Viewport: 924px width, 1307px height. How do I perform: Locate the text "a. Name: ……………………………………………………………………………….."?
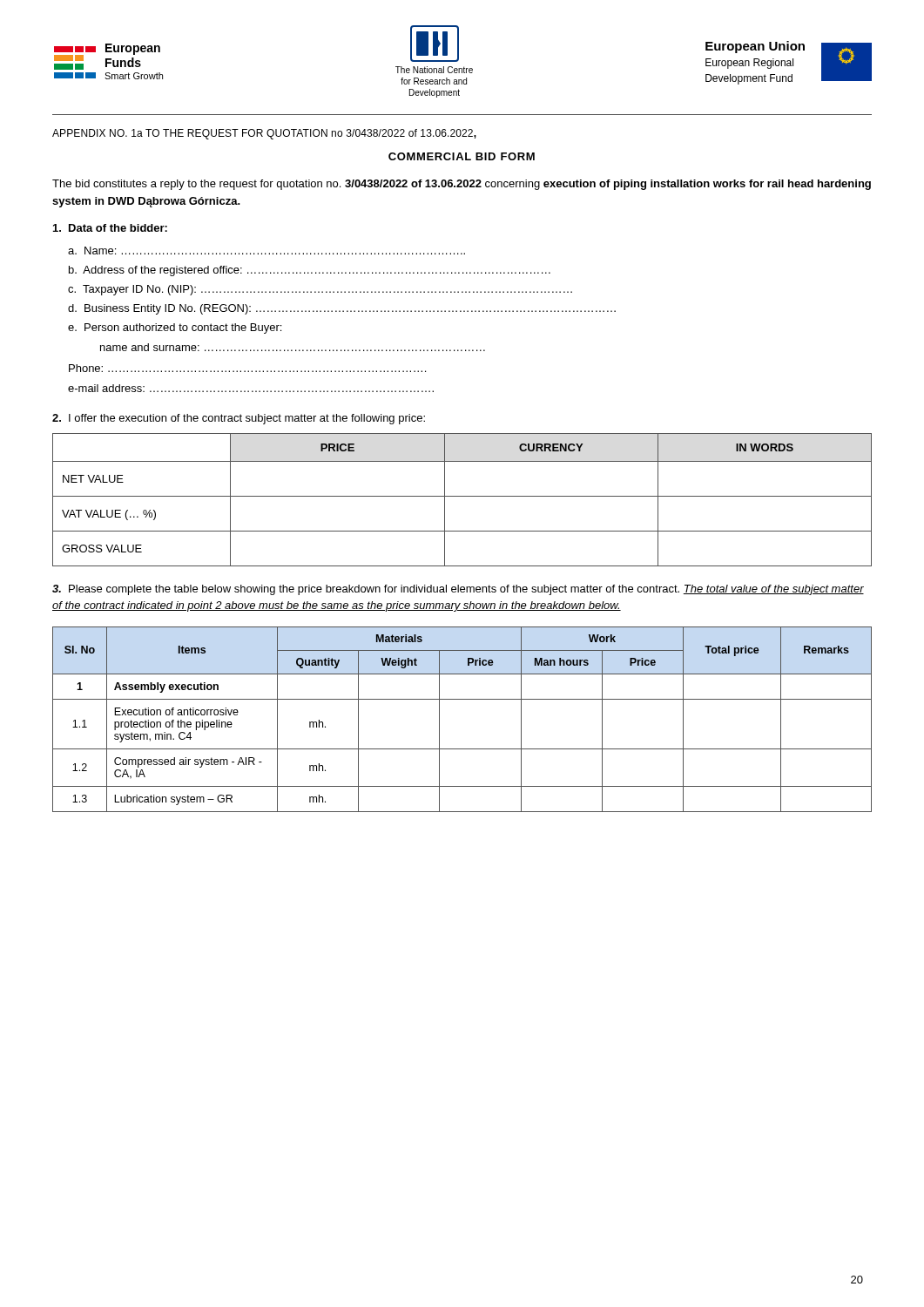coord(267,251)
